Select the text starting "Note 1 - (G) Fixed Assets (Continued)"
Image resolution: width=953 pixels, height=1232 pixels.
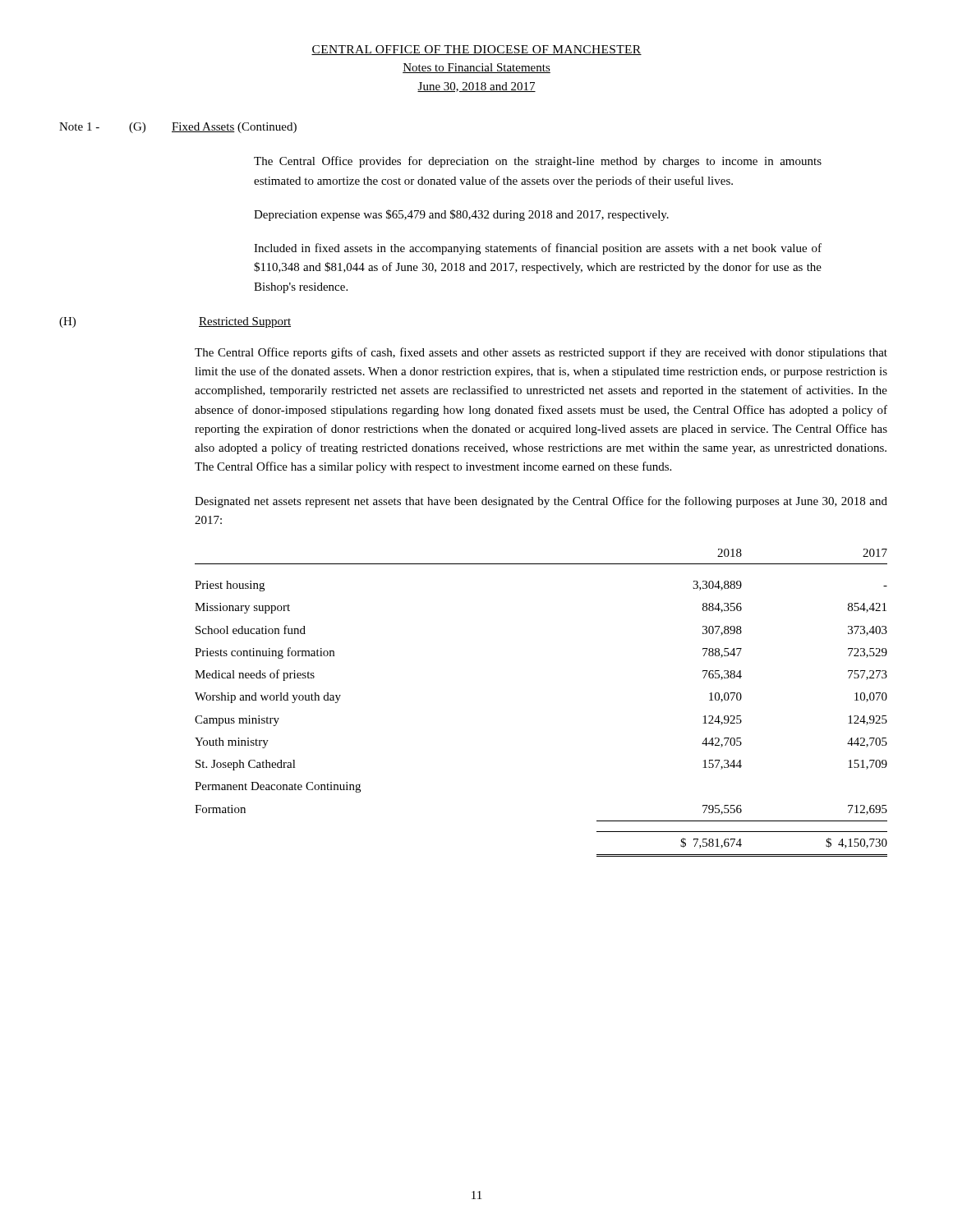(178, 127)
